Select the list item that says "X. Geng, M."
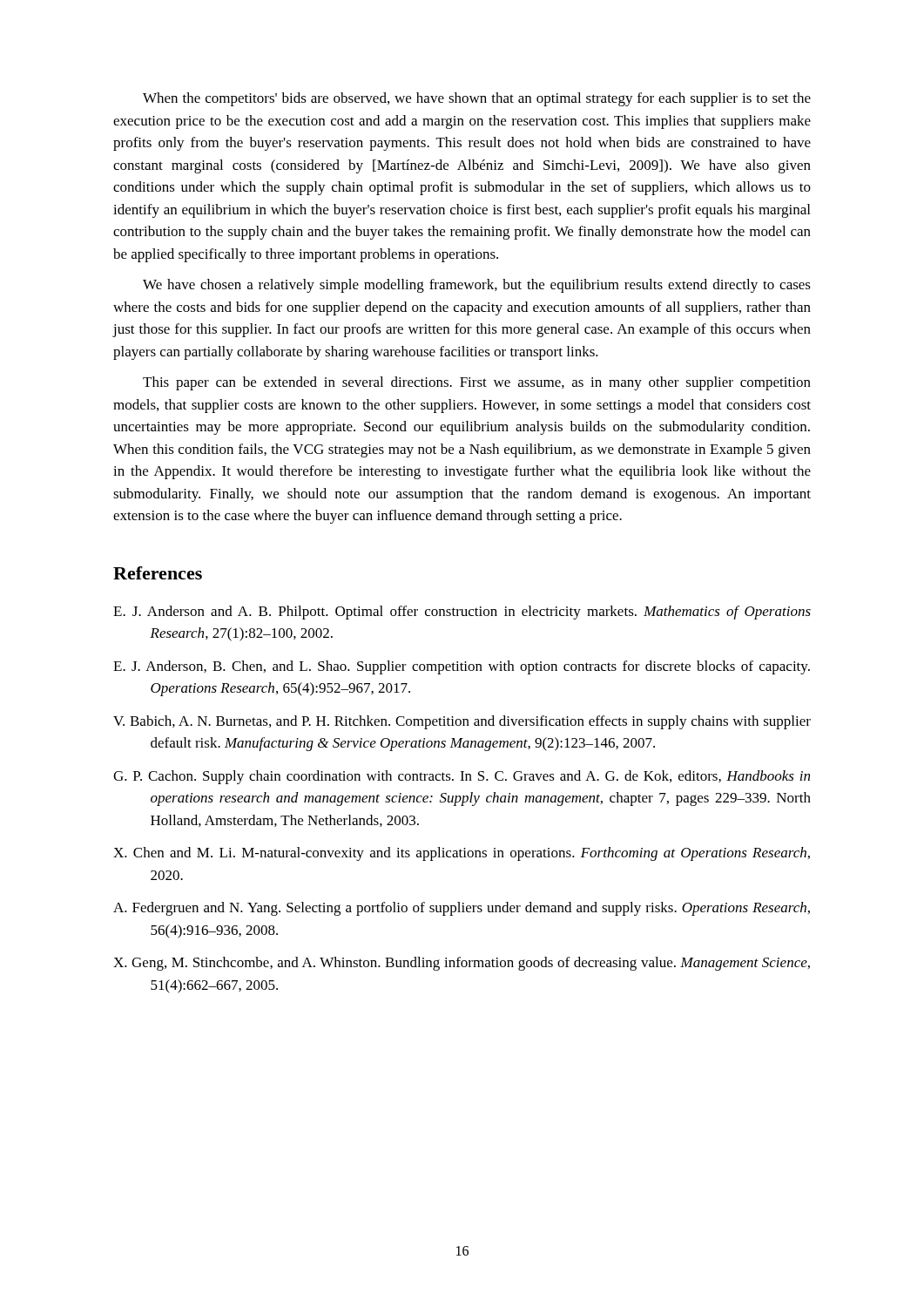Viewport: 924px width, 1307px height. pos(462,974)
